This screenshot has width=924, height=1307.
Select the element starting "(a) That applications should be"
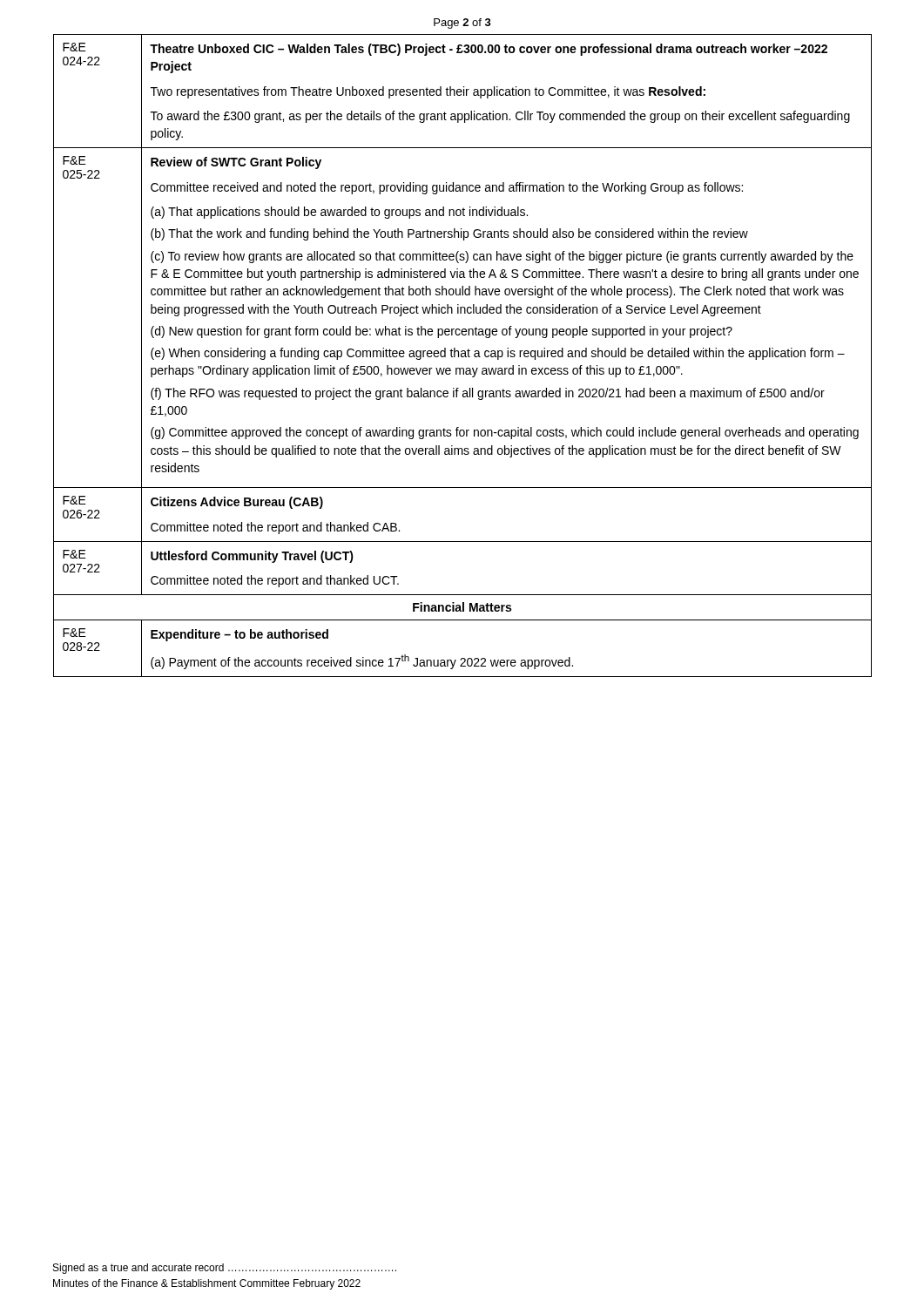point(340,212)
